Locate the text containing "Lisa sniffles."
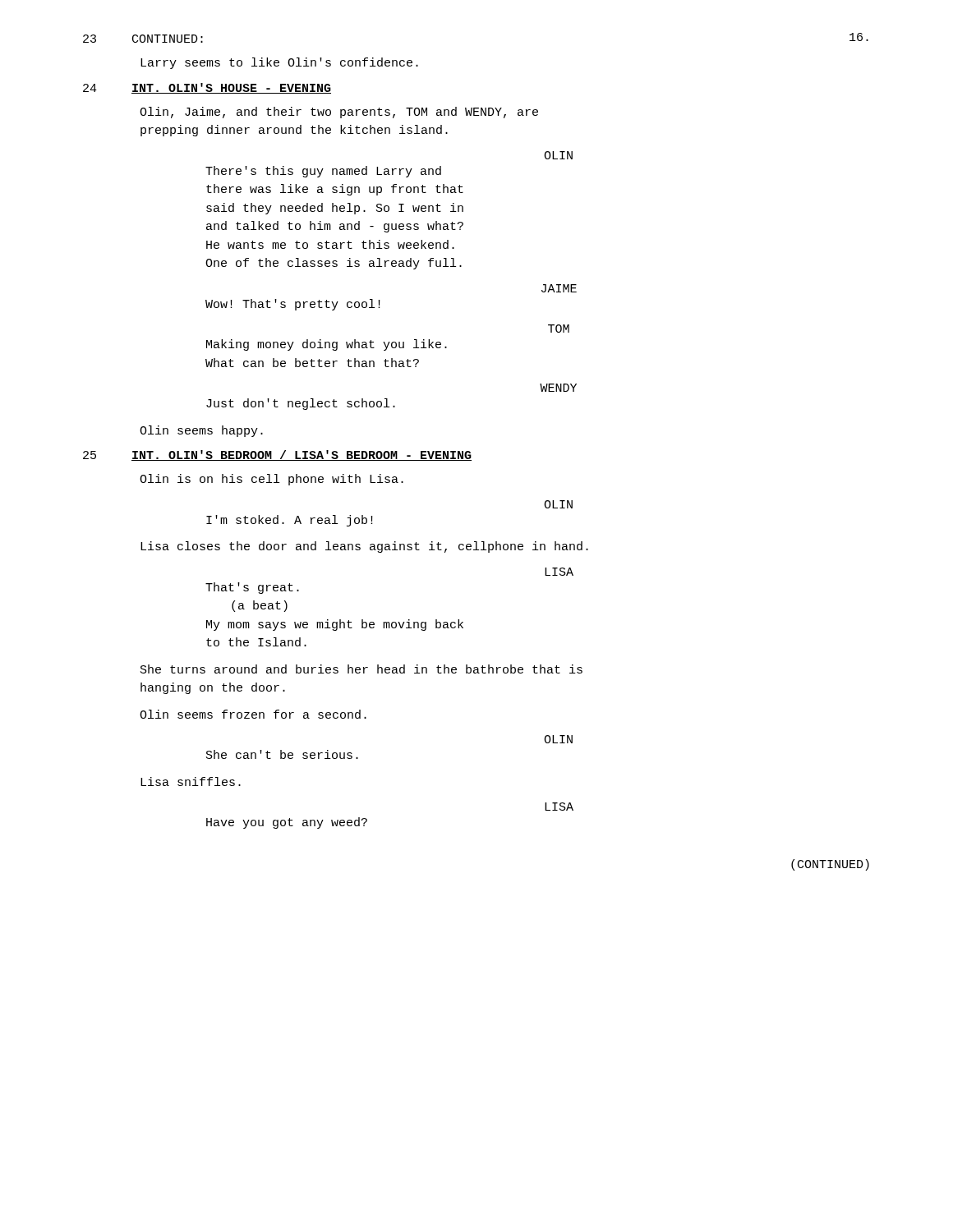Image resolution: width=953 pixels, height=1232 pixels. pyautogui.click(x=191, y=783)
